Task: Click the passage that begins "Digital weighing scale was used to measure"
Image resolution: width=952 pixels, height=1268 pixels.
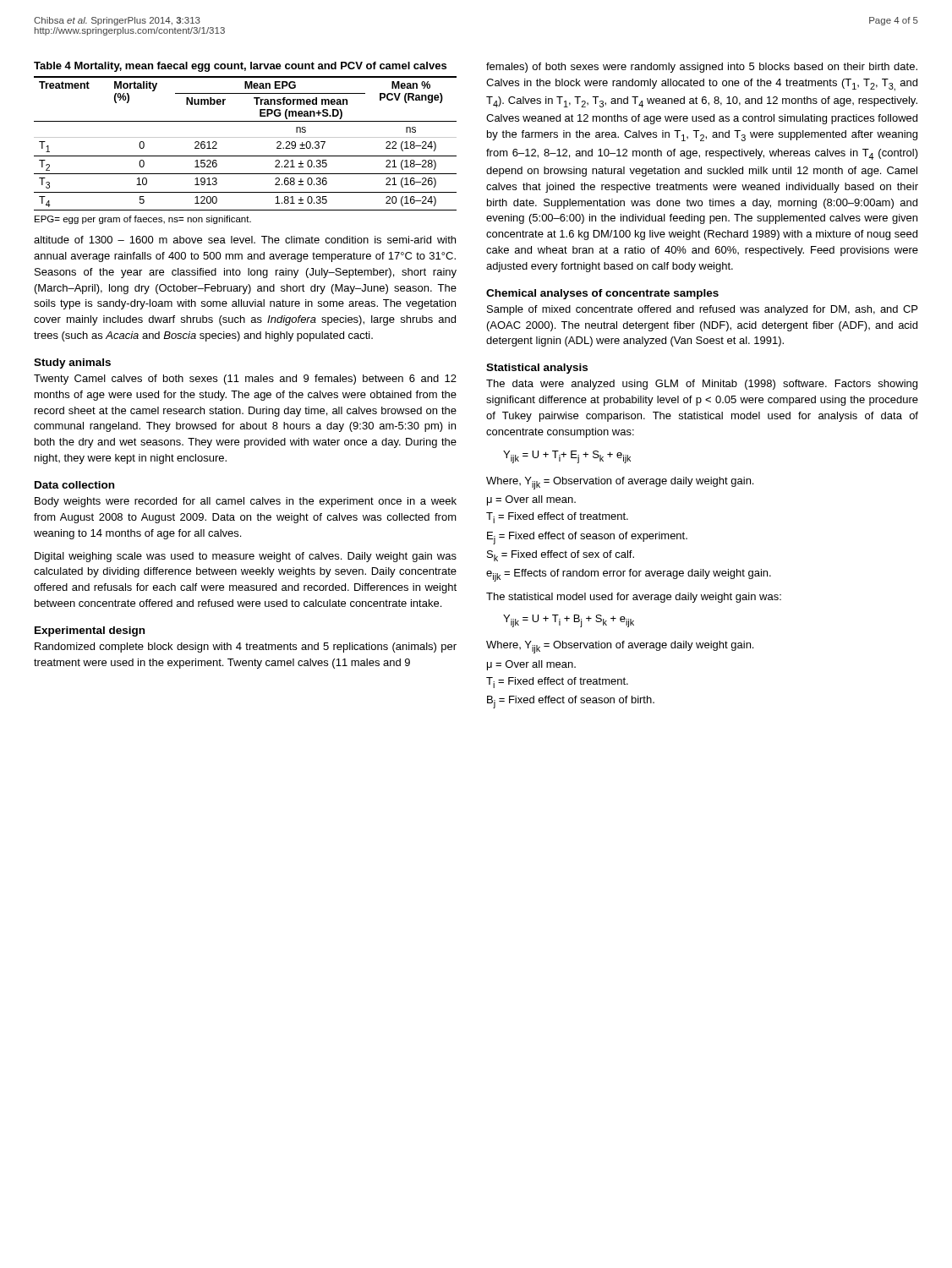Action: point(245,579)
